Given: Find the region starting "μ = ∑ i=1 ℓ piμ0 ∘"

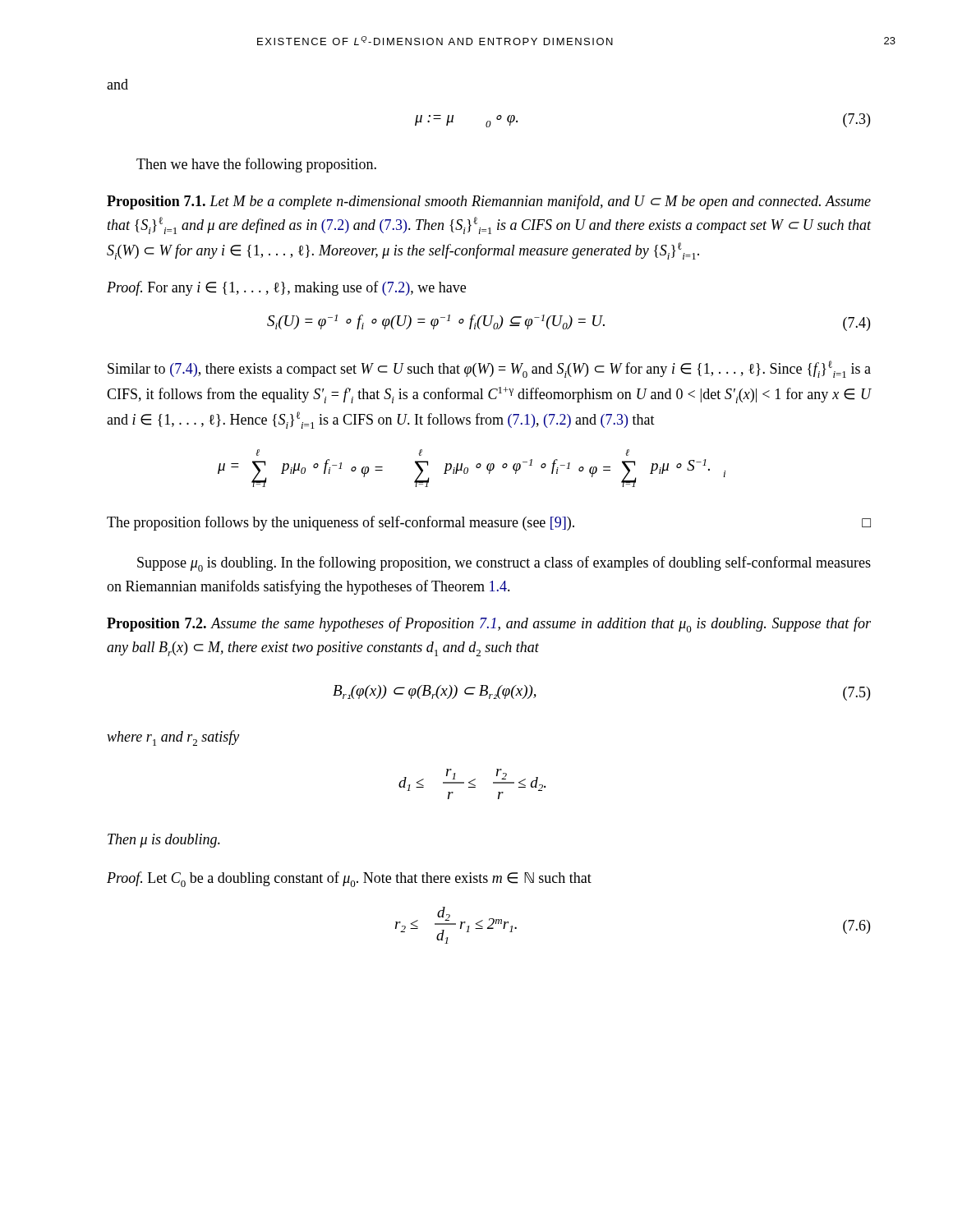Looking at the screenshot, I should pos(489,469).
